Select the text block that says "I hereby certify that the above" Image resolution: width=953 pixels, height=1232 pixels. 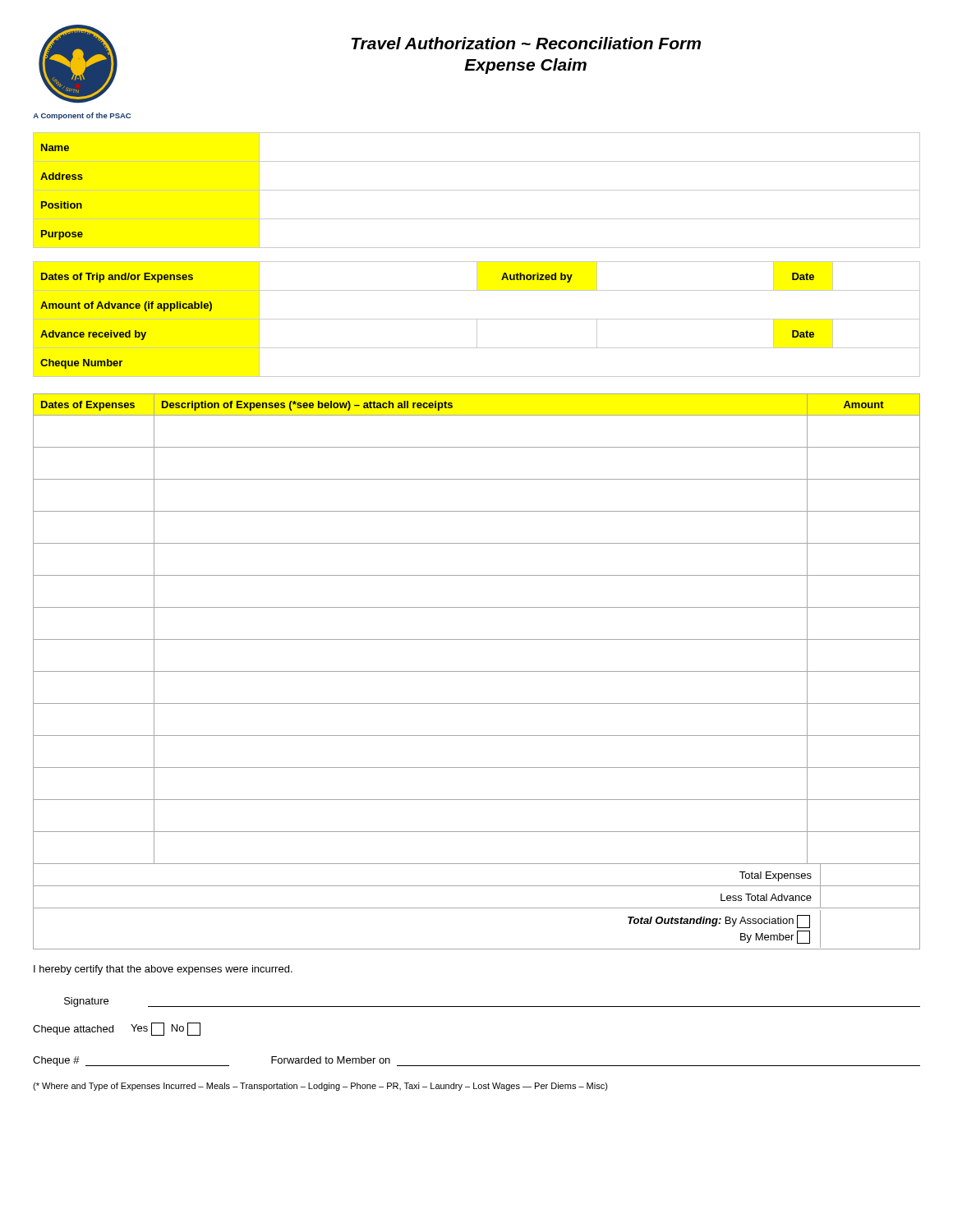click(163, 969)
